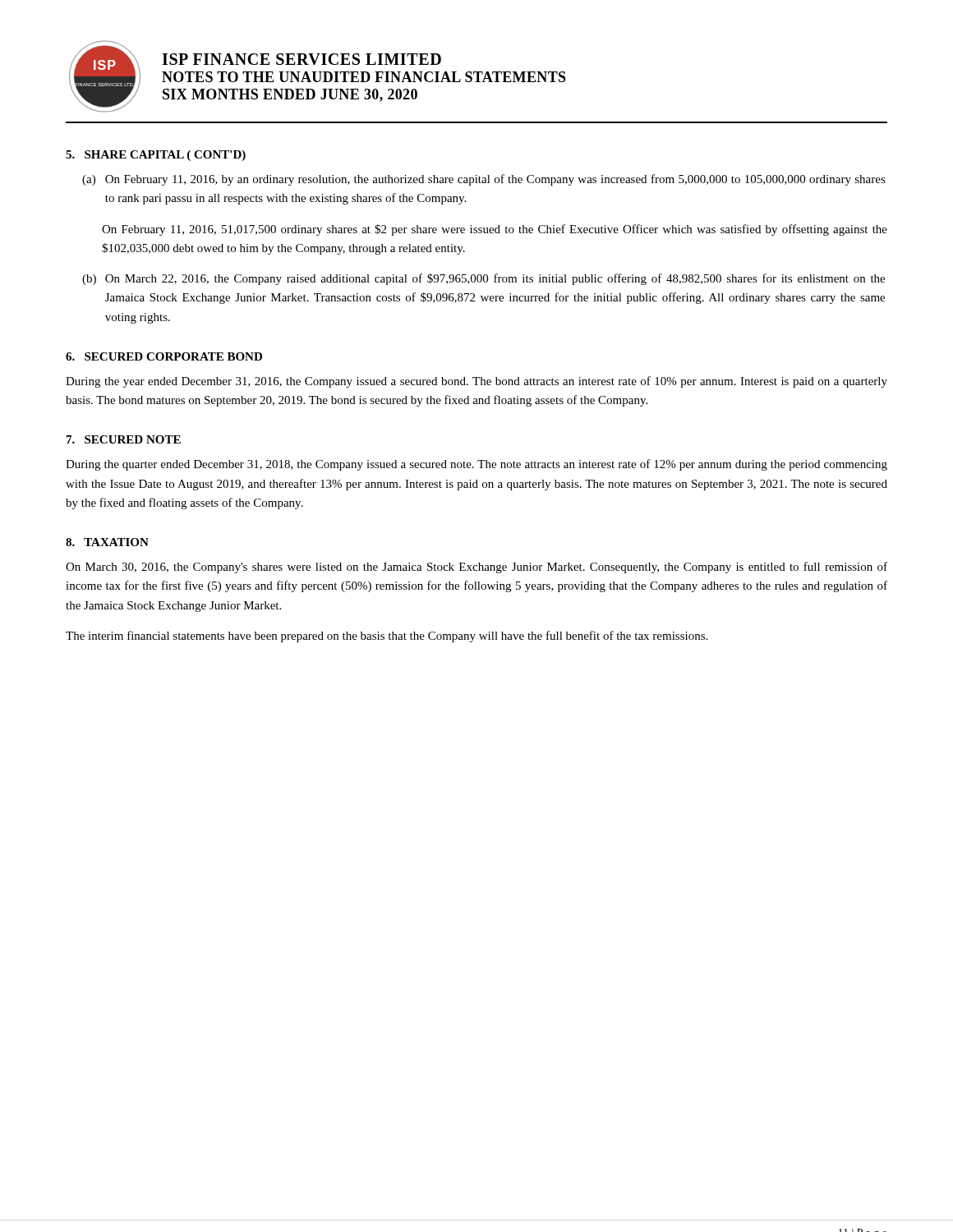Screen dimensions: 1232x953
Task: Find "8. TAXATION" on this page
Action: [107, 542]
